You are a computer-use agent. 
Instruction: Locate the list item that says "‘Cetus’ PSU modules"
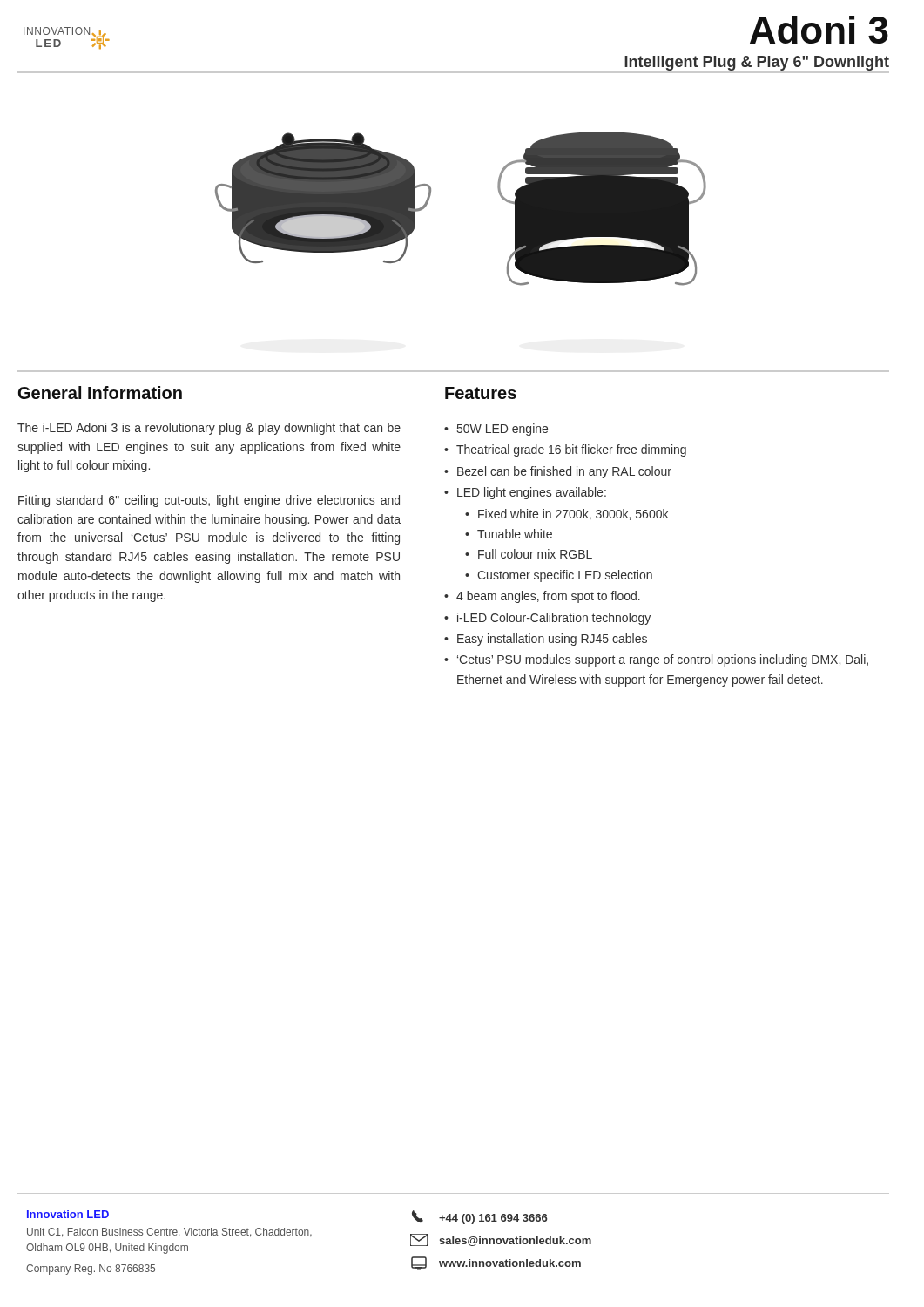tap(663, 670)
